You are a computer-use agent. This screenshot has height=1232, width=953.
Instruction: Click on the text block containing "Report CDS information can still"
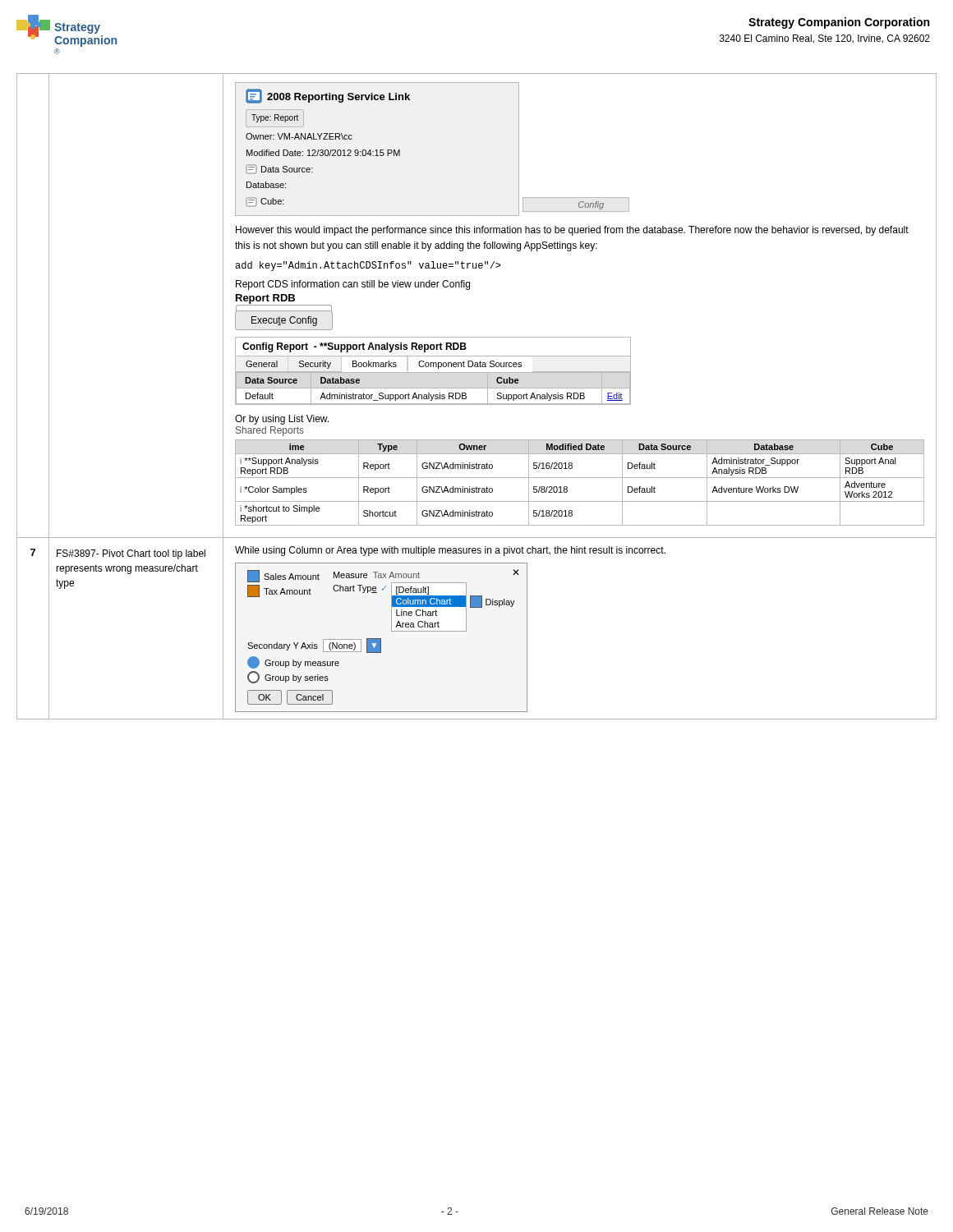click(353, 284)
